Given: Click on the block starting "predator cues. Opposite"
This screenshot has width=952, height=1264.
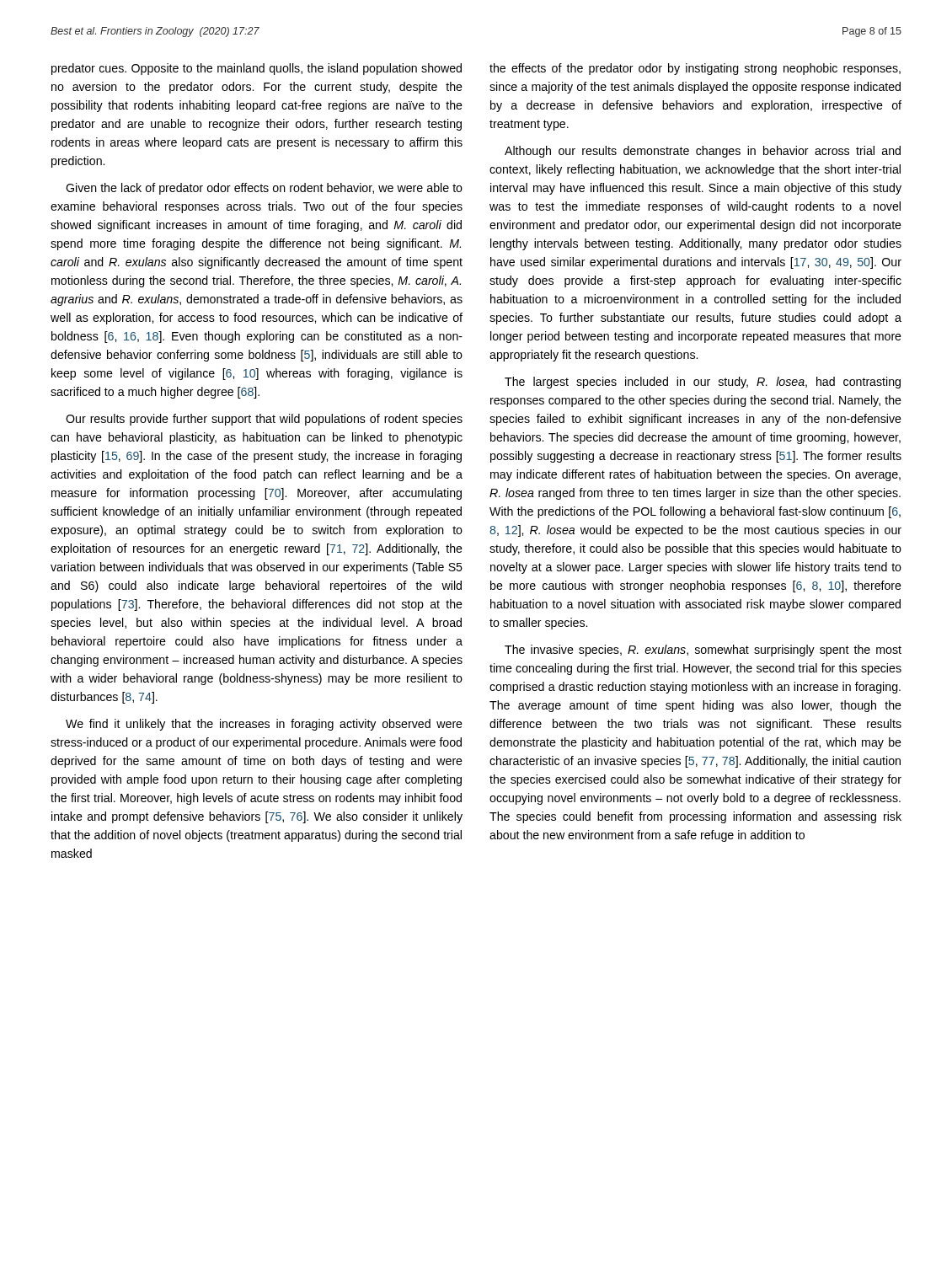Looking at the screenshot, I should (257, 461).
